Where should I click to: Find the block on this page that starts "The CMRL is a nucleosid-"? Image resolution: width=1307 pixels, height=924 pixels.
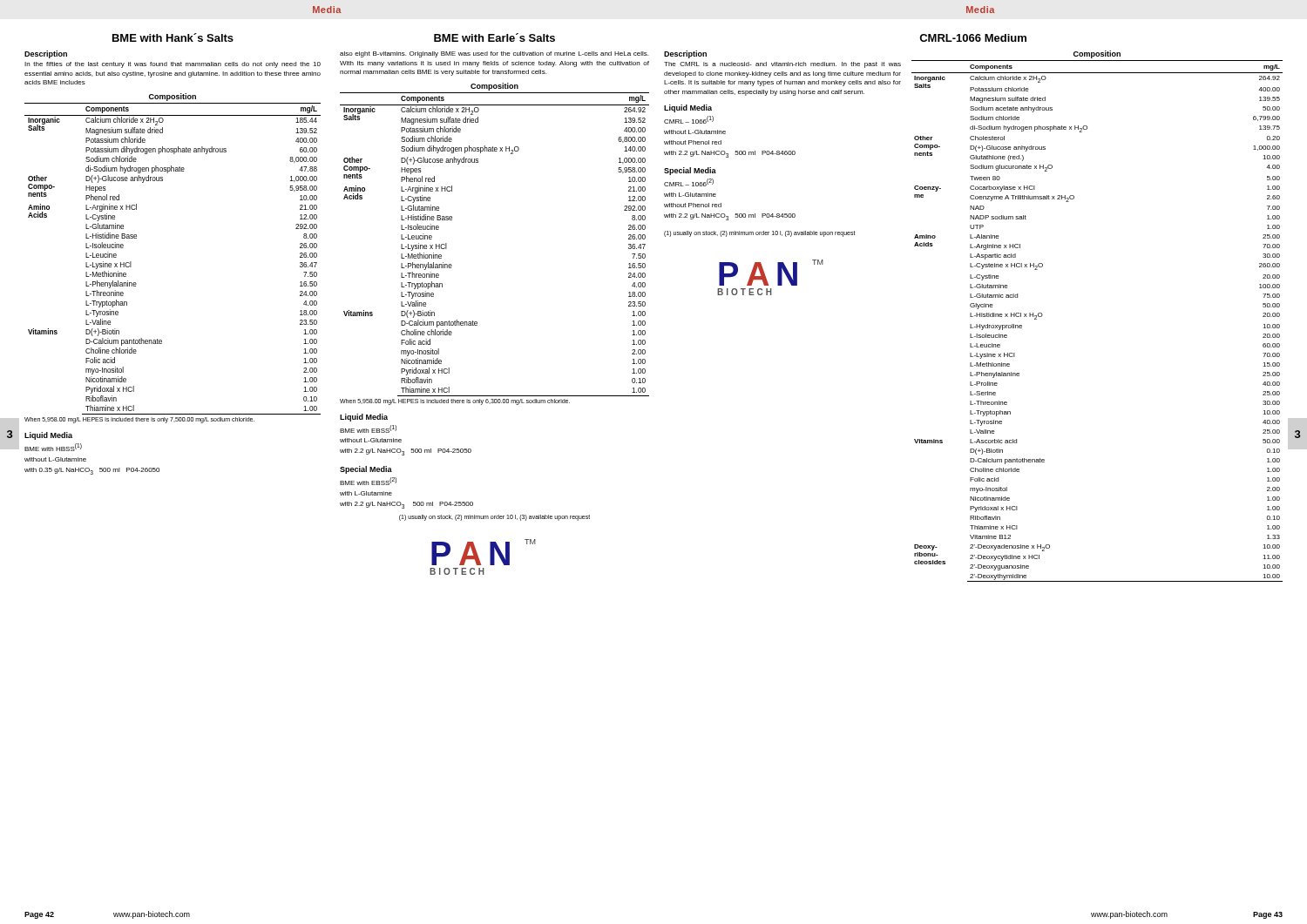coord(782,78)
